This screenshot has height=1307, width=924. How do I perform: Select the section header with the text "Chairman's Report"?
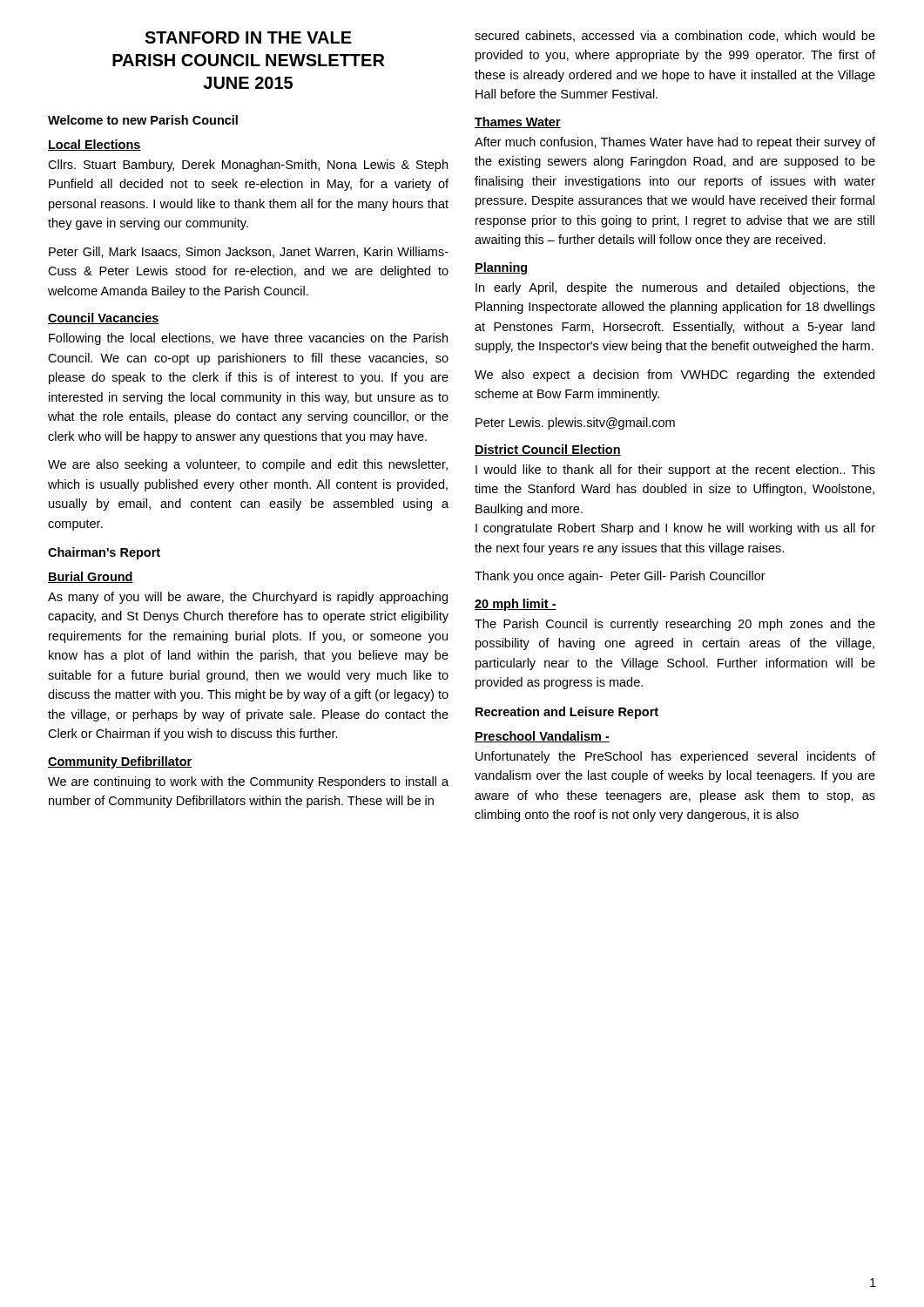point(104,552)
